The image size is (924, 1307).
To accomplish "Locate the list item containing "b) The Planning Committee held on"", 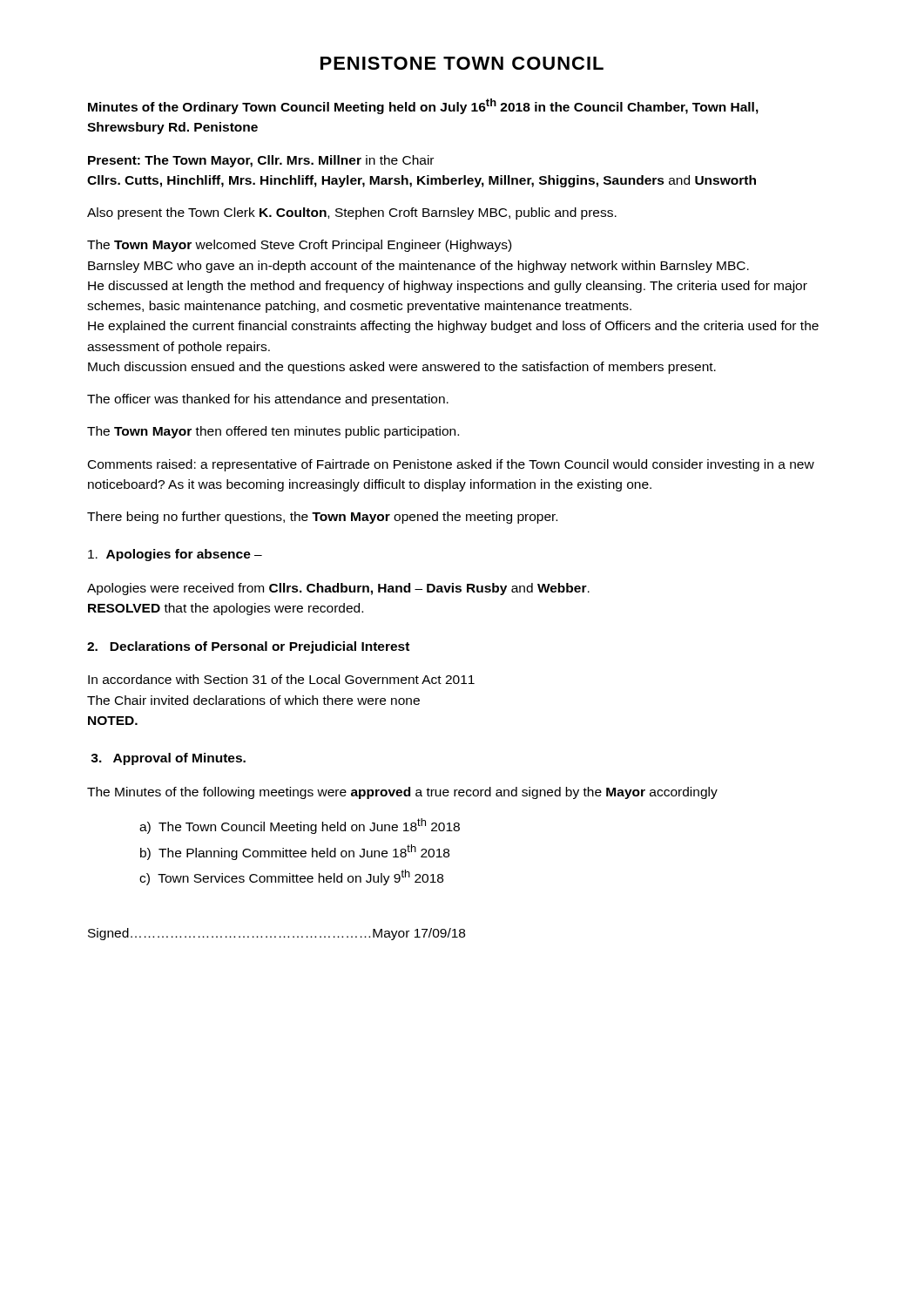I will tap(295, 851).
